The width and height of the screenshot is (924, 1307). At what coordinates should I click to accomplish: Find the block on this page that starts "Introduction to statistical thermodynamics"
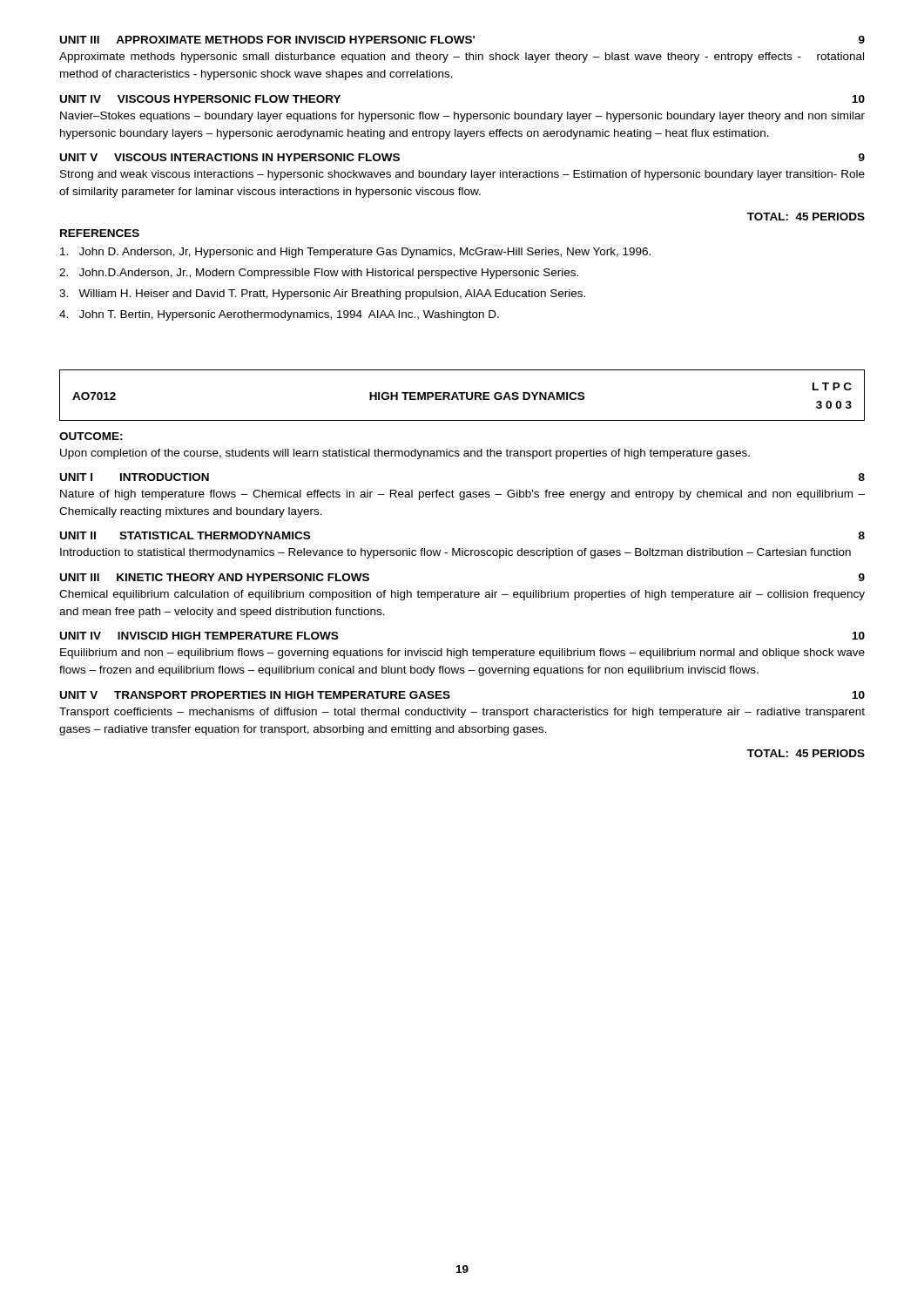(455, 552)
